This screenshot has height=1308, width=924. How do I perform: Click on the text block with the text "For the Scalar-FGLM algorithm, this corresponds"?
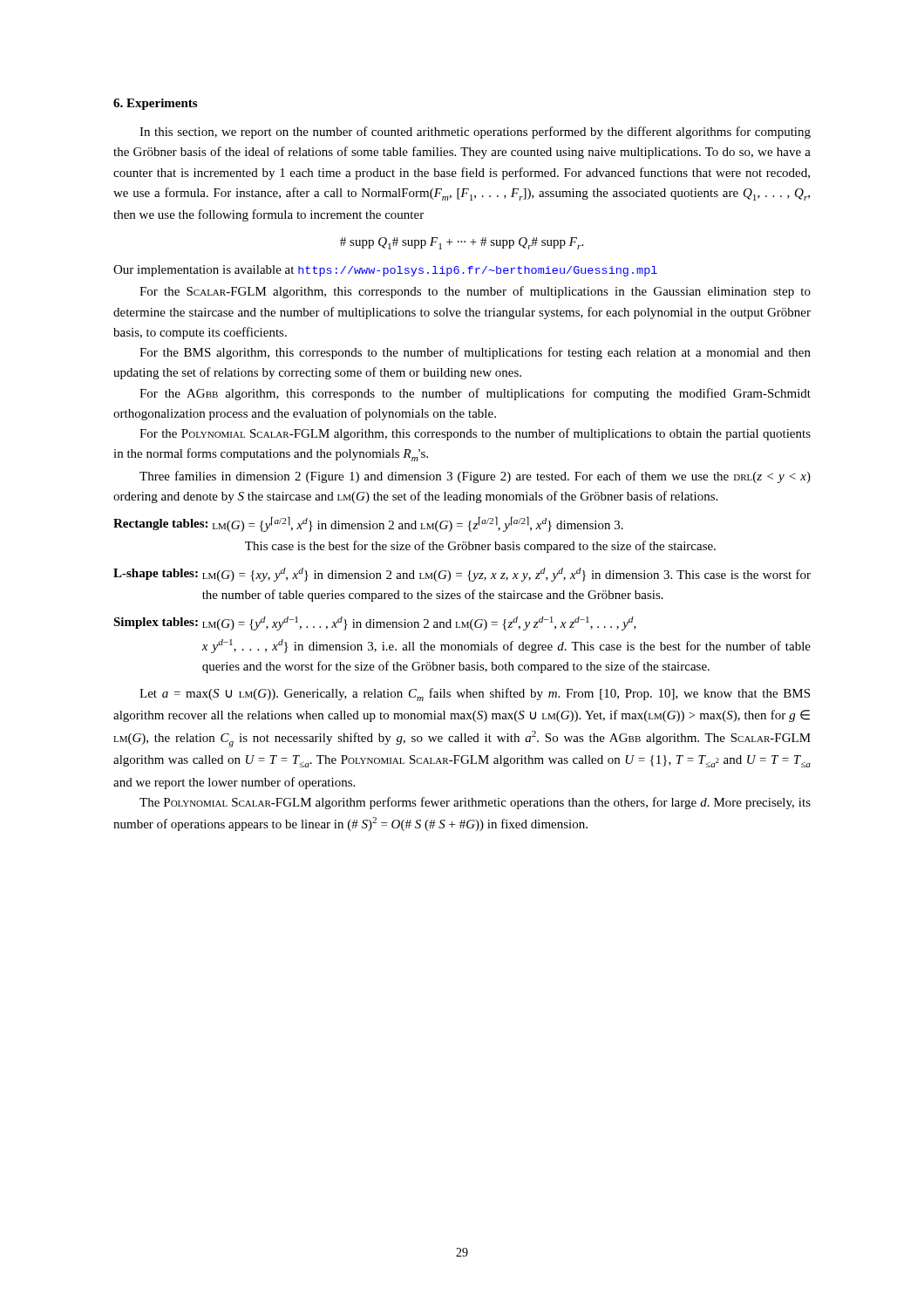(x=462, y=312)
